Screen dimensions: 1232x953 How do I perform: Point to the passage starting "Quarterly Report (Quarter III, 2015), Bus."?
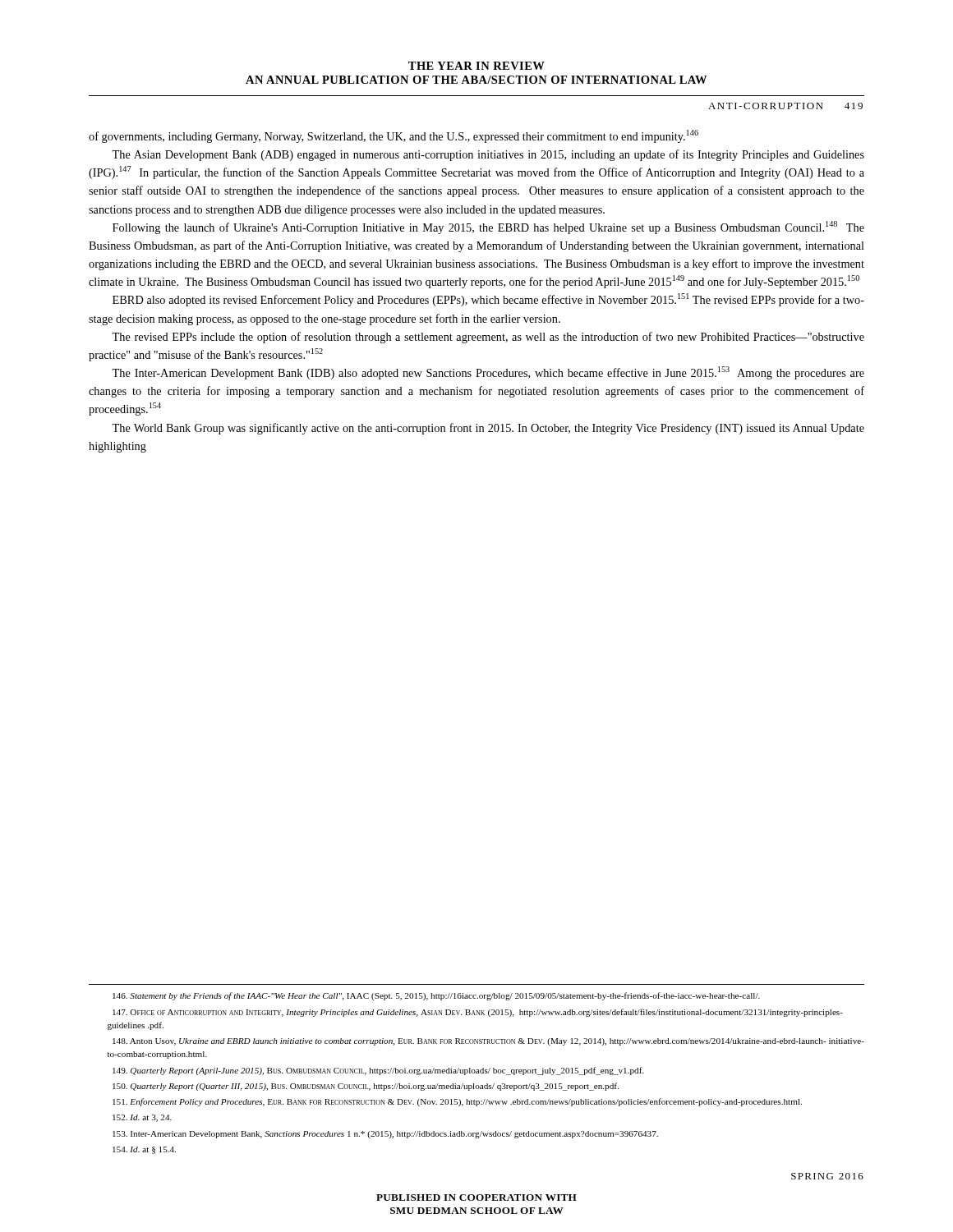363,1086
